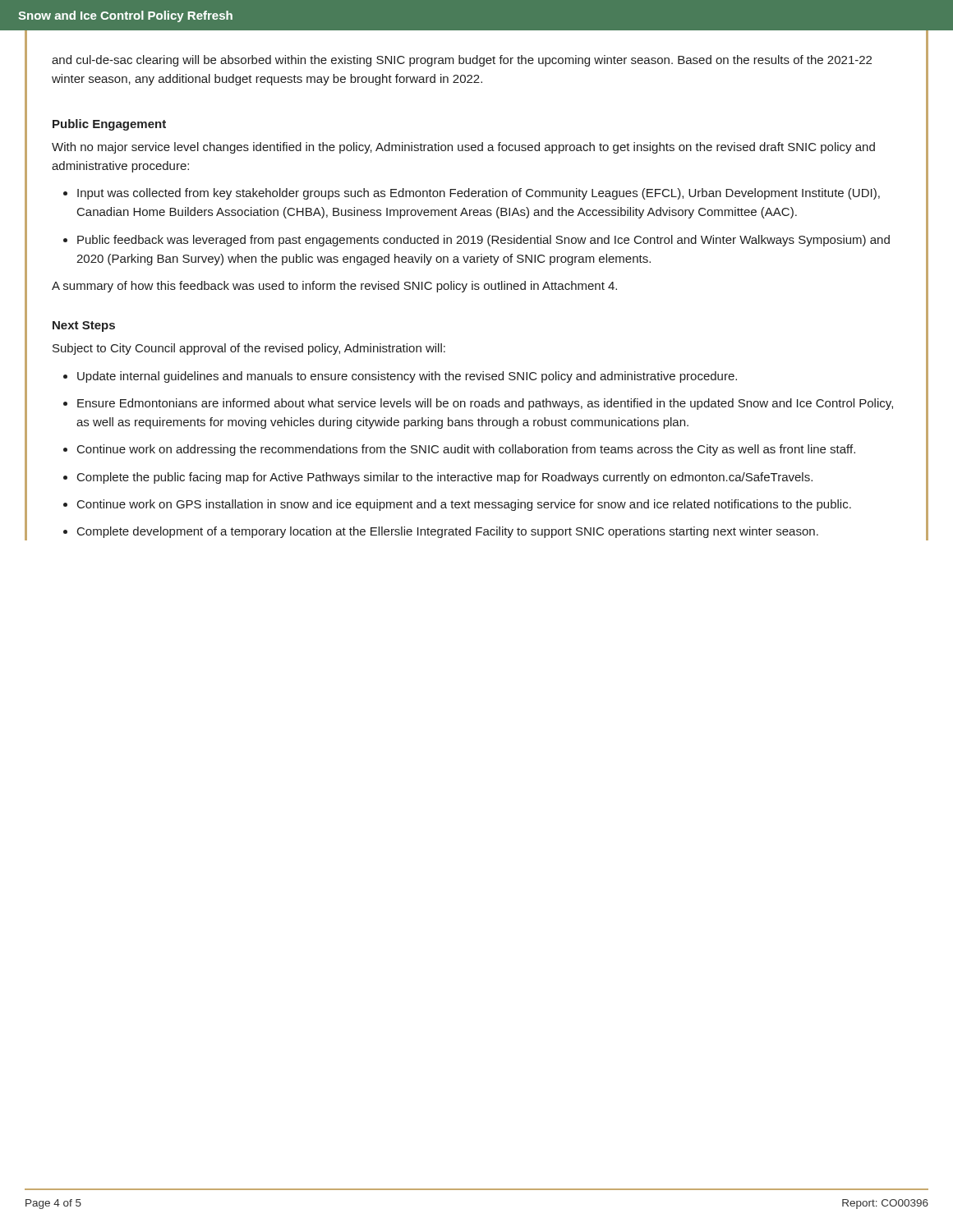Navigate to the block starting "A summary of how this feedback"
This screenshot has width=953, height=1232.
coord(335,285)
